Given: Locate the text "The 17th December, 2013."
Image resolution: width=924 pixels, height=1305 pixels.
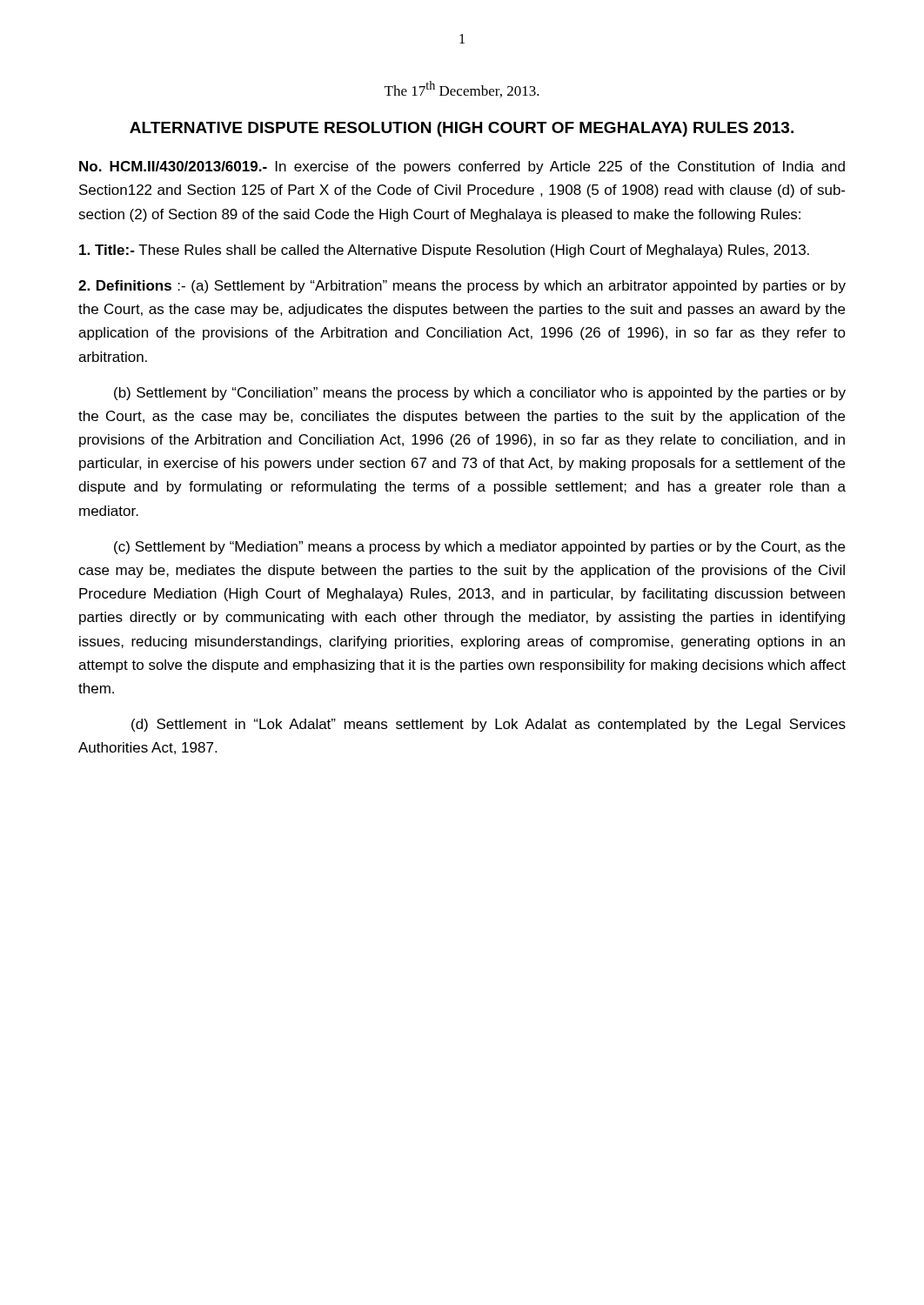Looking at the screenshot, I should pyautogui.click(x=462, y=89).
